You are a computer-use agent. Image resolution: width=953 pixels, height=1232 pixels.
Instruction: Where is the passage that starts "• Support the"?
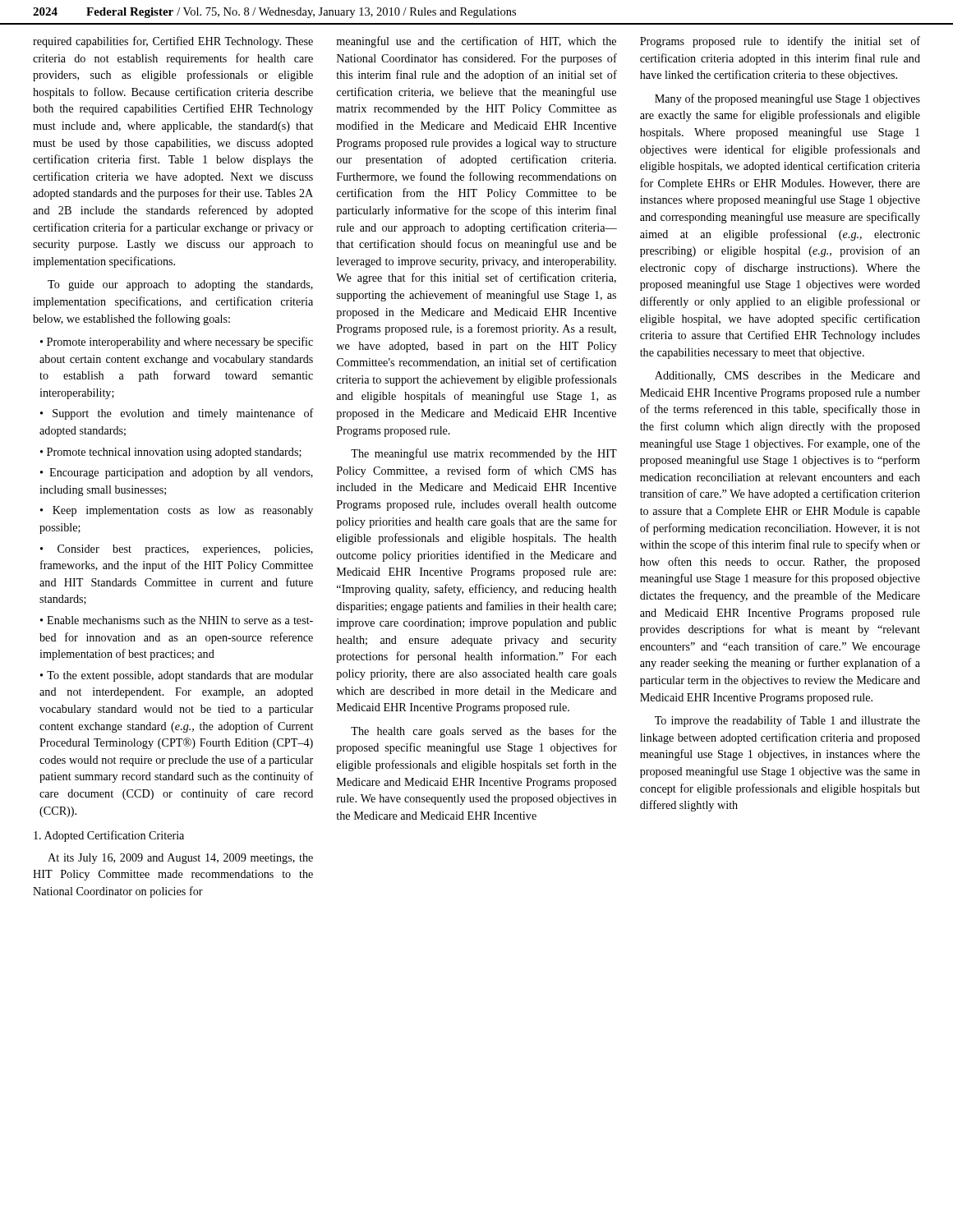[x=173, y=422]
